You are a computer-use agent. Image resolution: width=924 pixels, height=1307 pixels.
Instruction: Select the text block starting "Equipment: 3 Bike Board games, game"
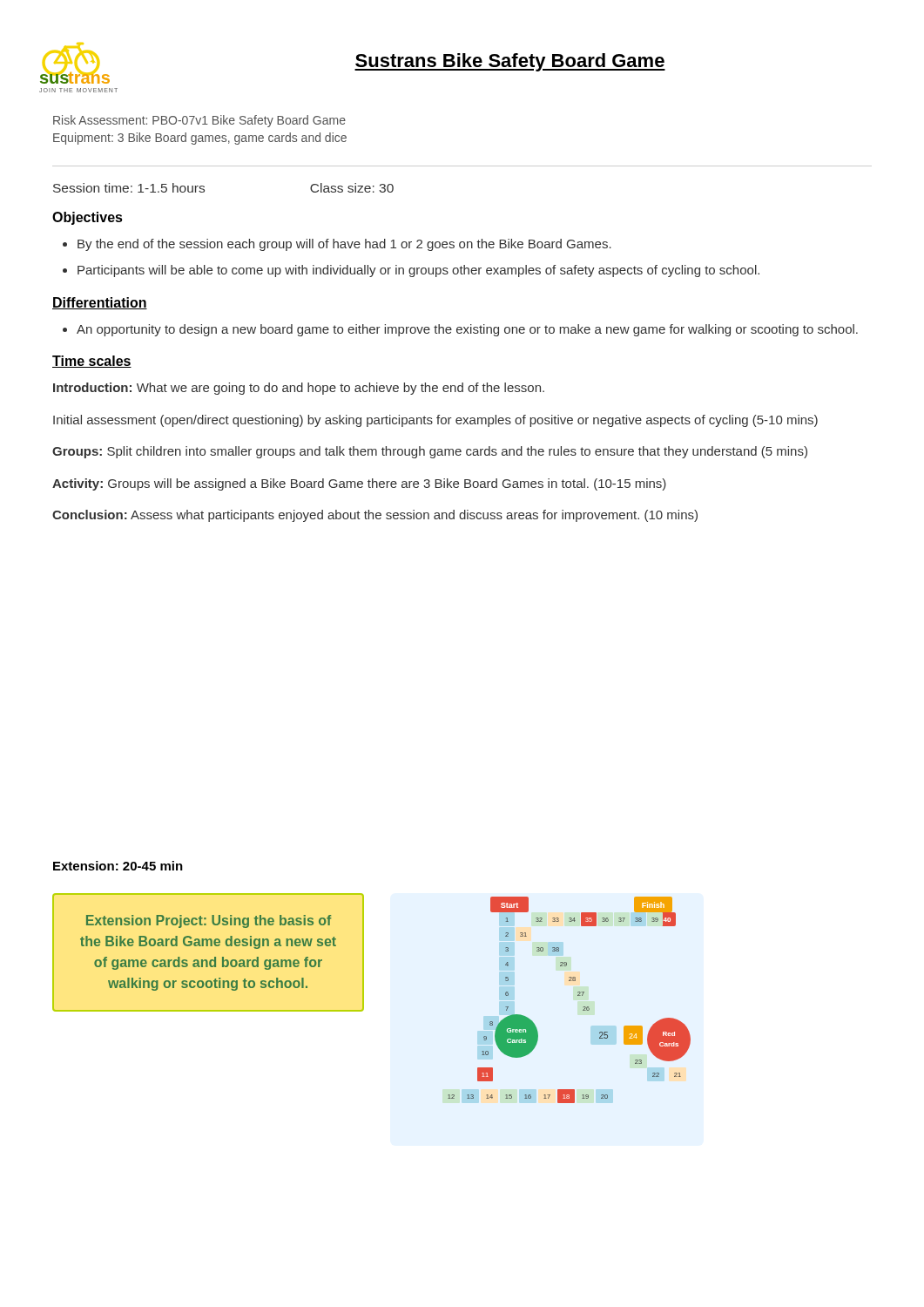200,138
